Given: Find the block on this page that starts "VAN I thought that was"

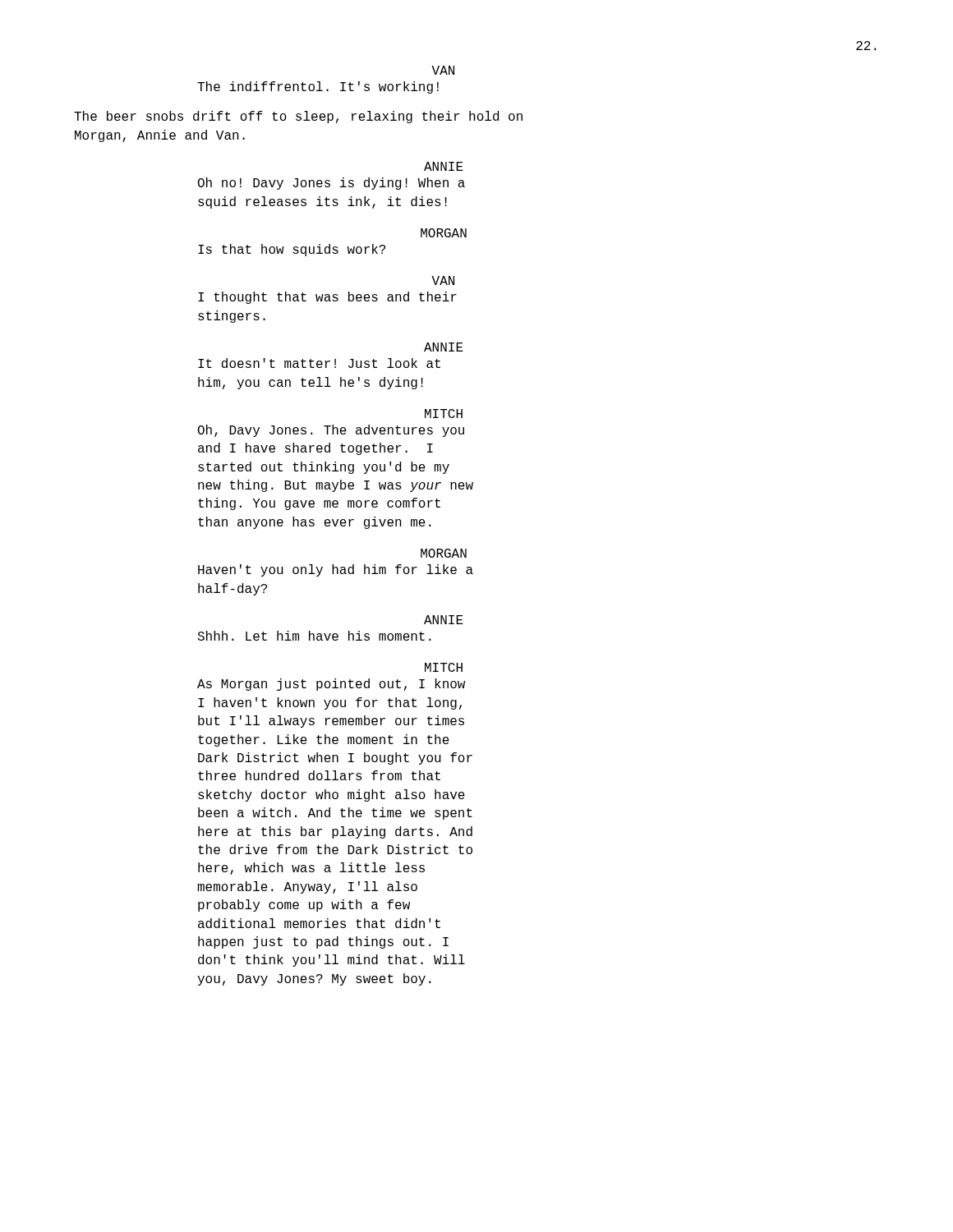Looking at the screenshot, I should click(444, 300).
